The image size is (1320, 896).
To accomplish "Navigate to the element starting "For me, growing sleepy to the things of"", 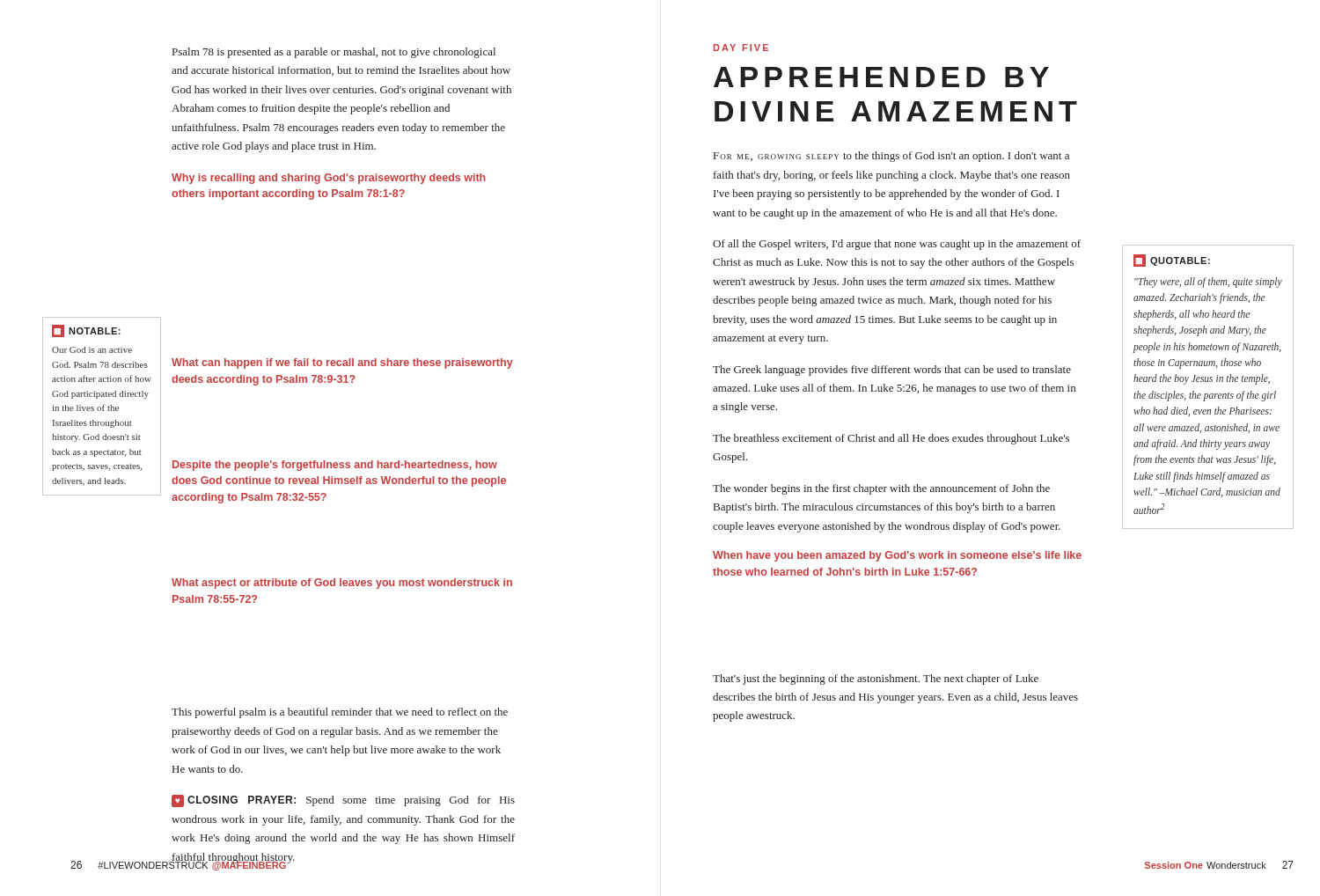I will tap(891, 184).
